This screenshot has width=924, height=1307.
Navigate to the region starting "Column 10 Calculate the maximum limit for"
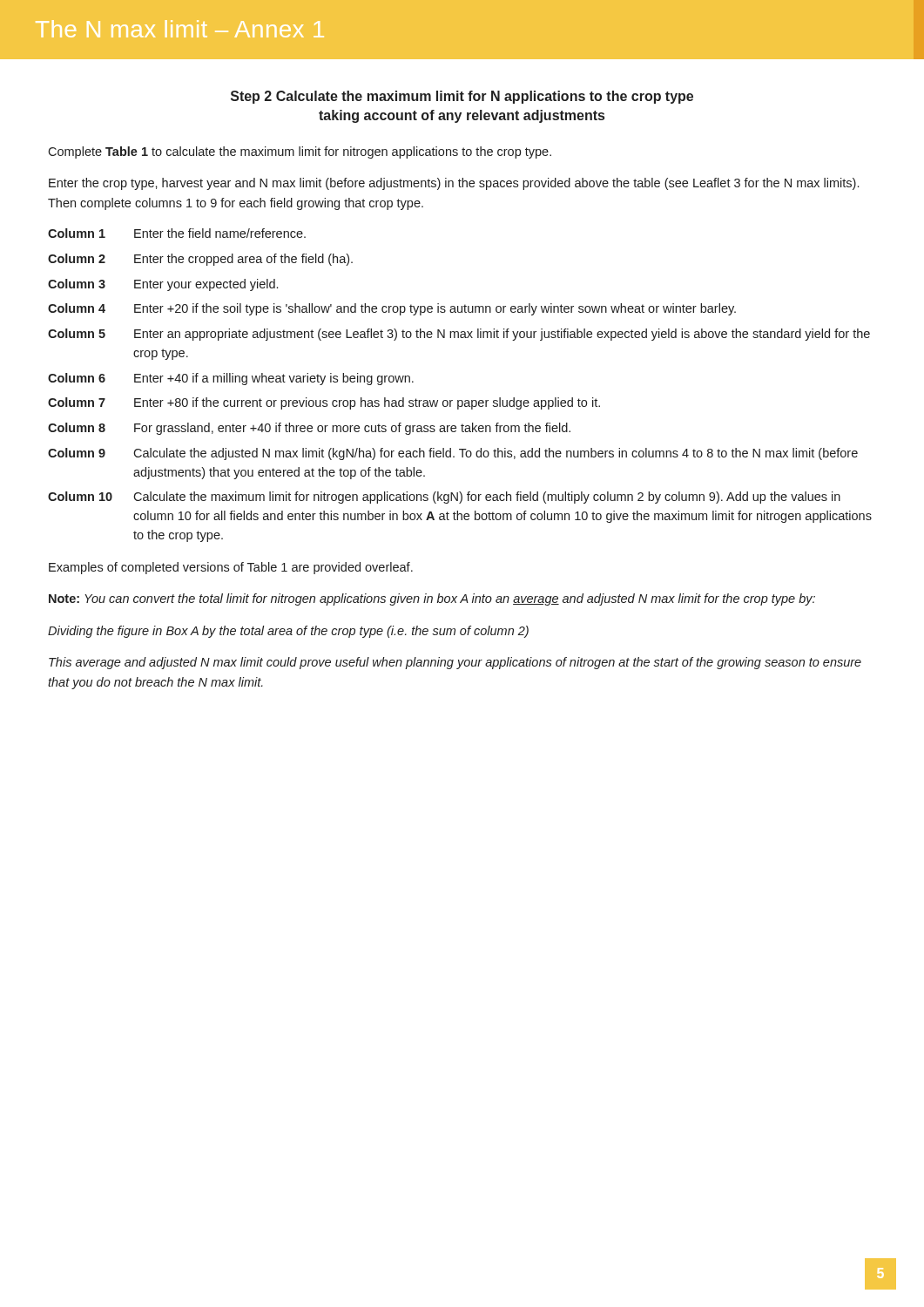pyautogui.click(x=462, y=517)
